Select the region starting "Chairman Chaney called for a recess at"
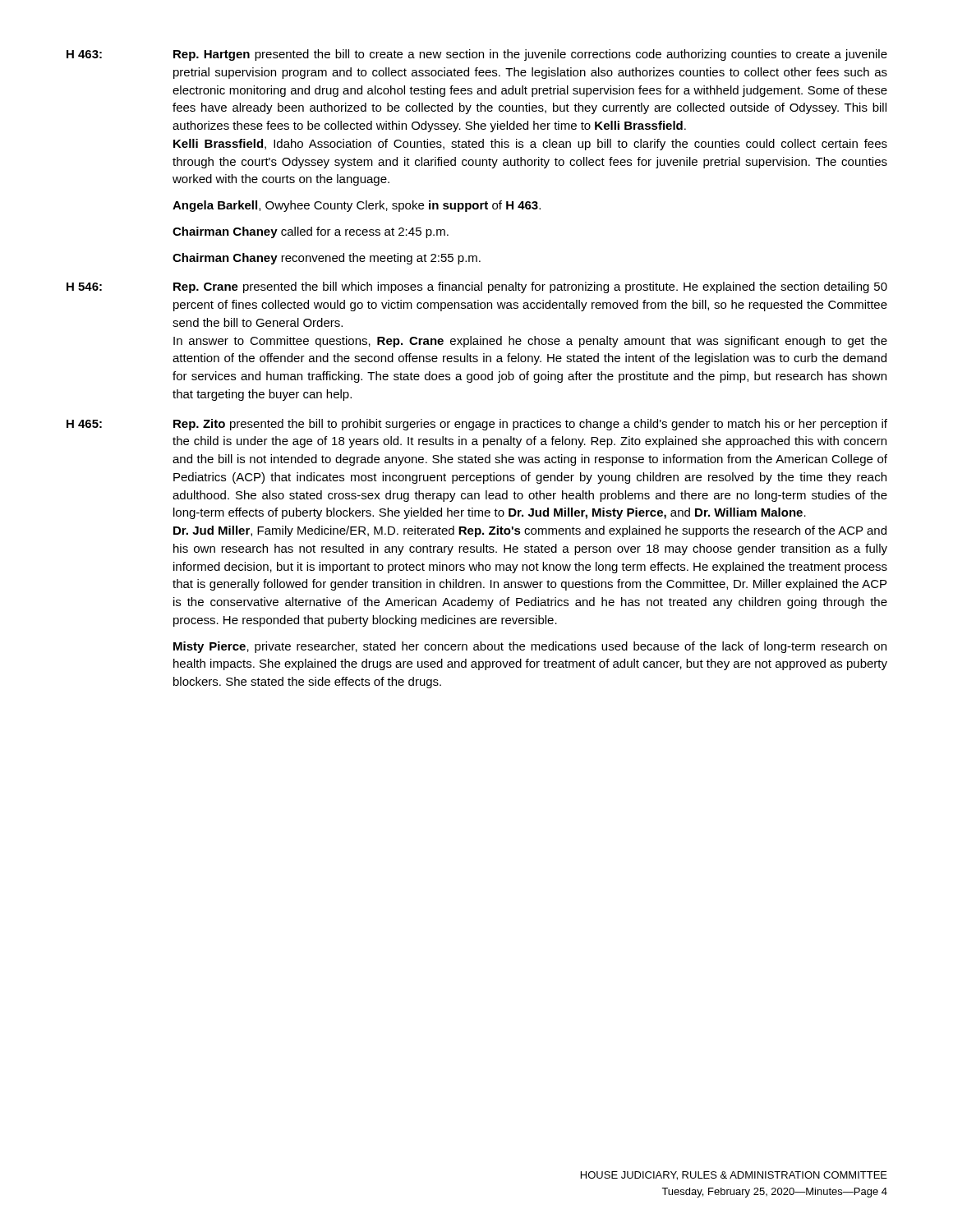The image size is (953, 1232). point(311,231)
